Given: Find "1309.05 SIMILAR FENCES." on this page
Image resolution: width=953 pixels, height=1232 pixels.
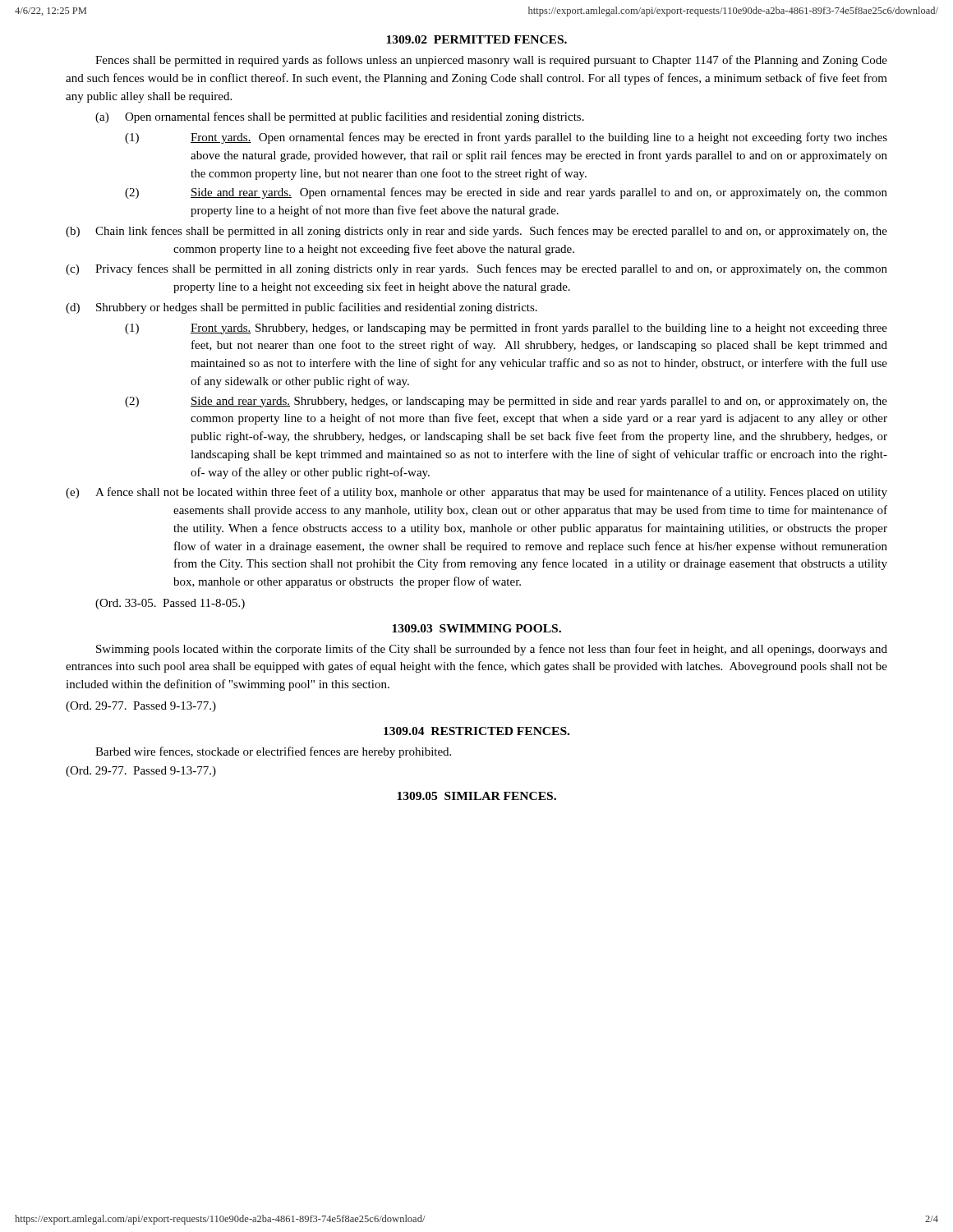Looking at the screenshot, I should tap(476, 795).
